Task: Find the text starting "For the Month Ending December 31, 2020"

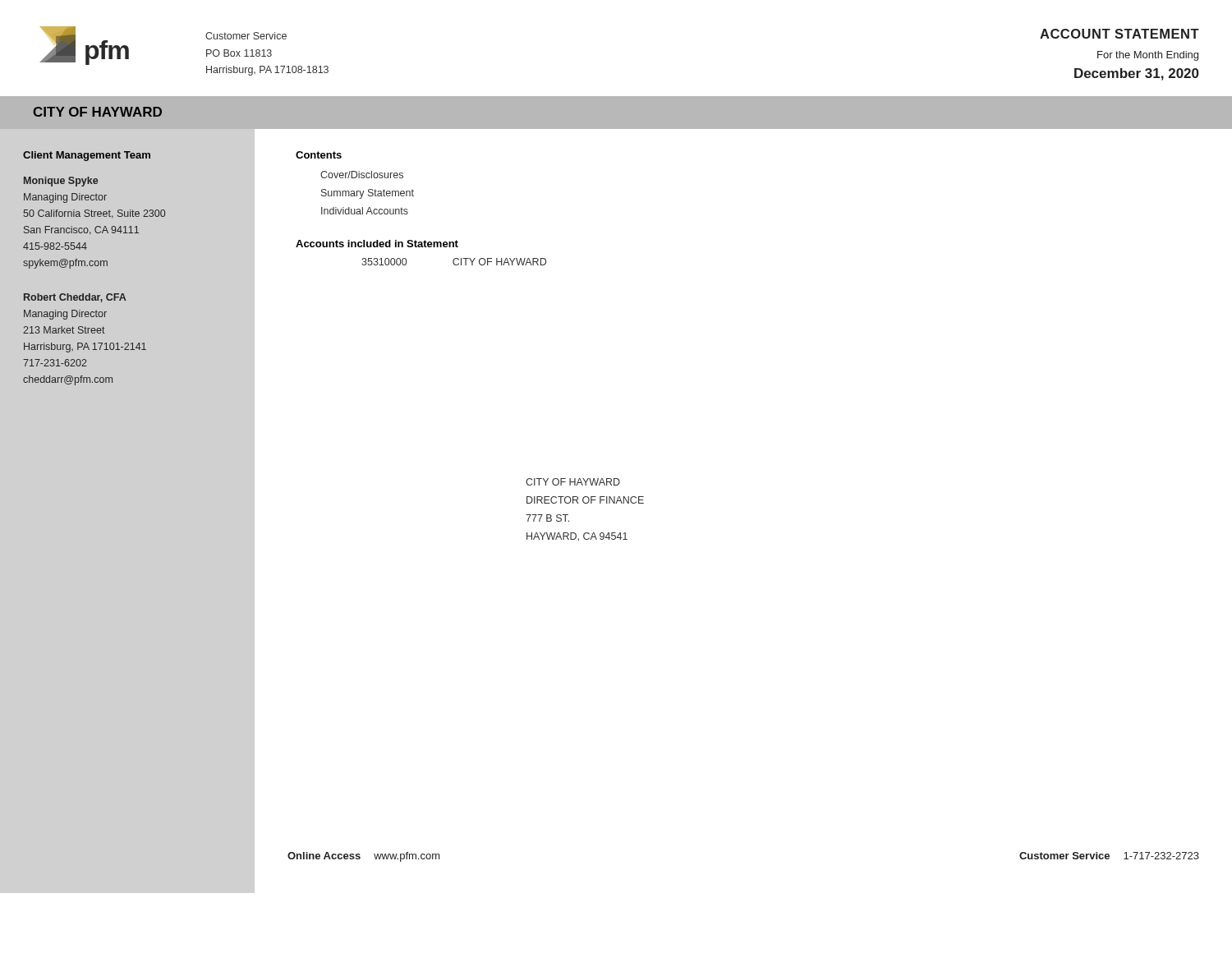Action: [x=1136, y=65]
